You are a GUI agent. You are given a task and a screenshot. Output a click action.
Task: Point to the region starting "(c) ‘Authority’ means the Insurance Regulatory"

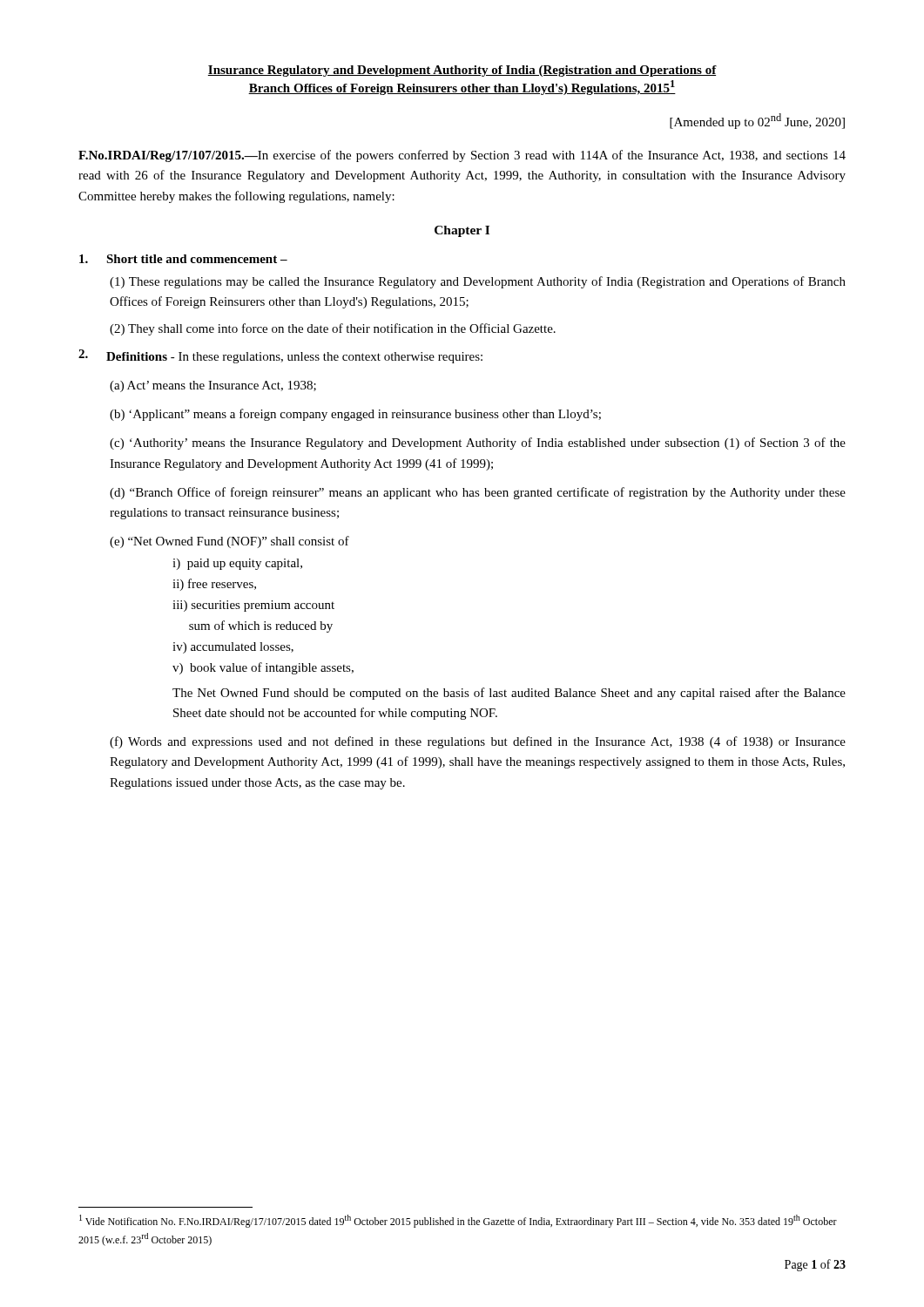coord(478,453)
